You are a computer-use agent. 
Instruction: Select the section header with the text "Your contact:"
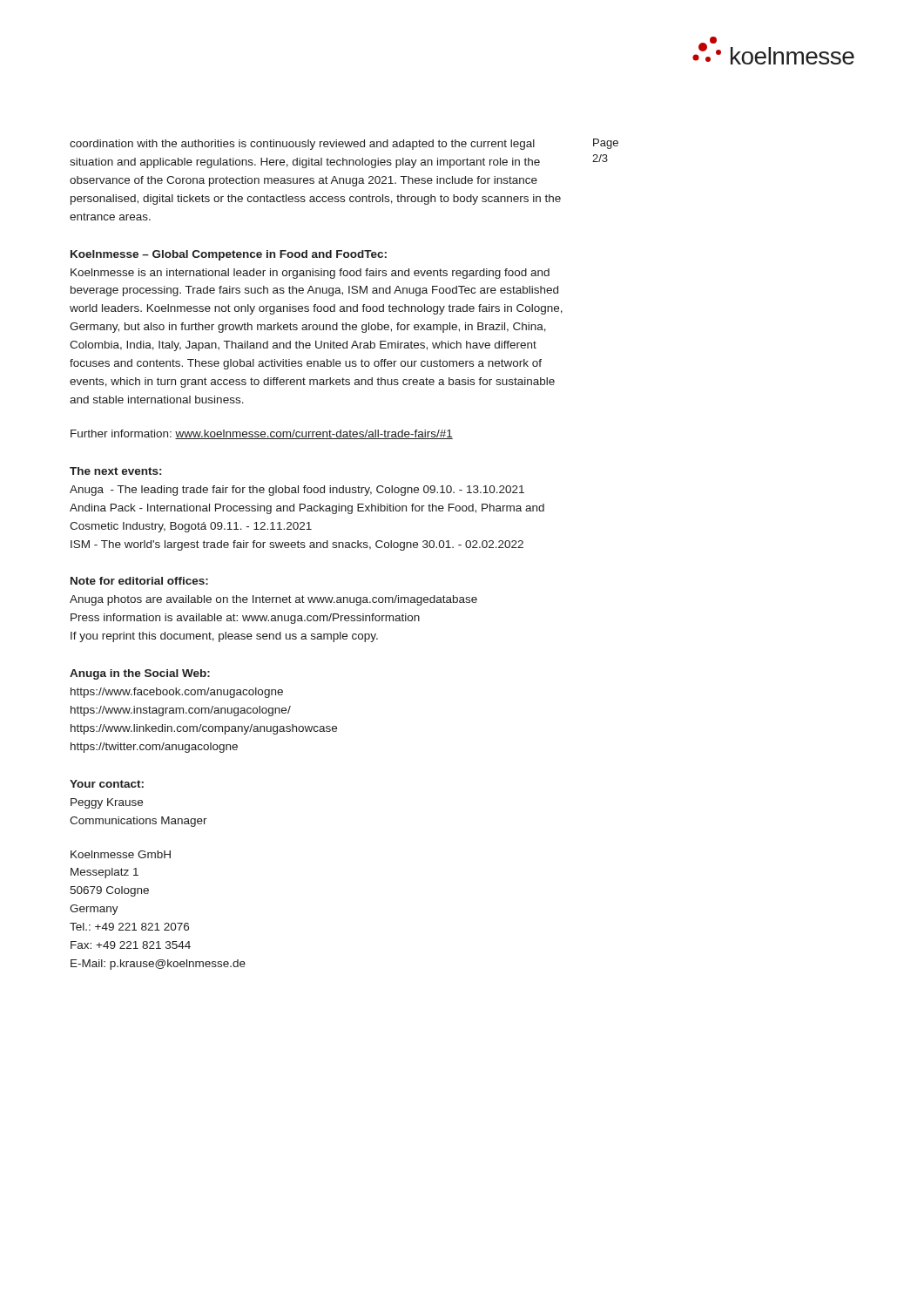click(107, 784)
